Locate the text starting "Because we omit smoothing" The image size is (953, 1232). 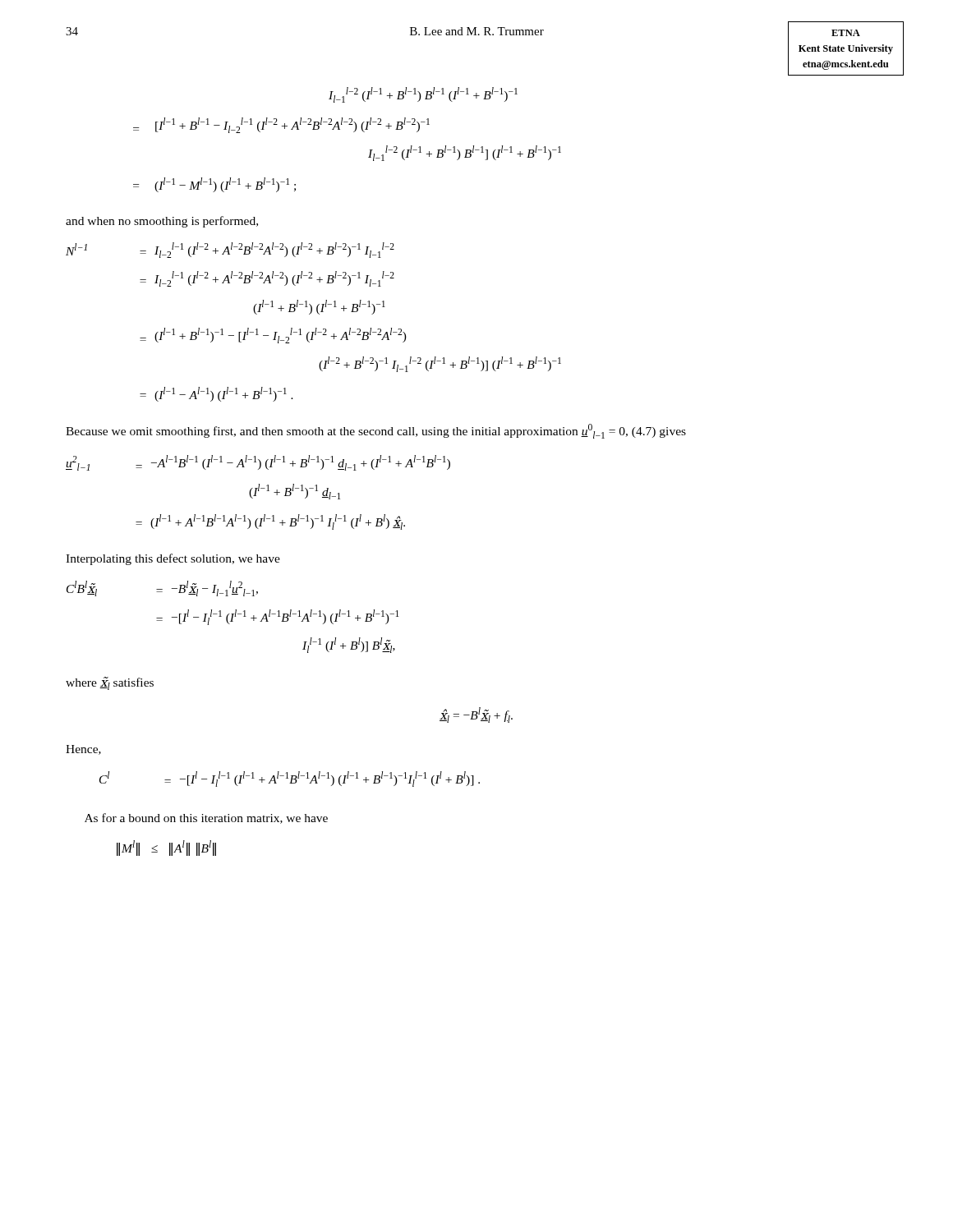pyautogui.click(x=376, y=431)
